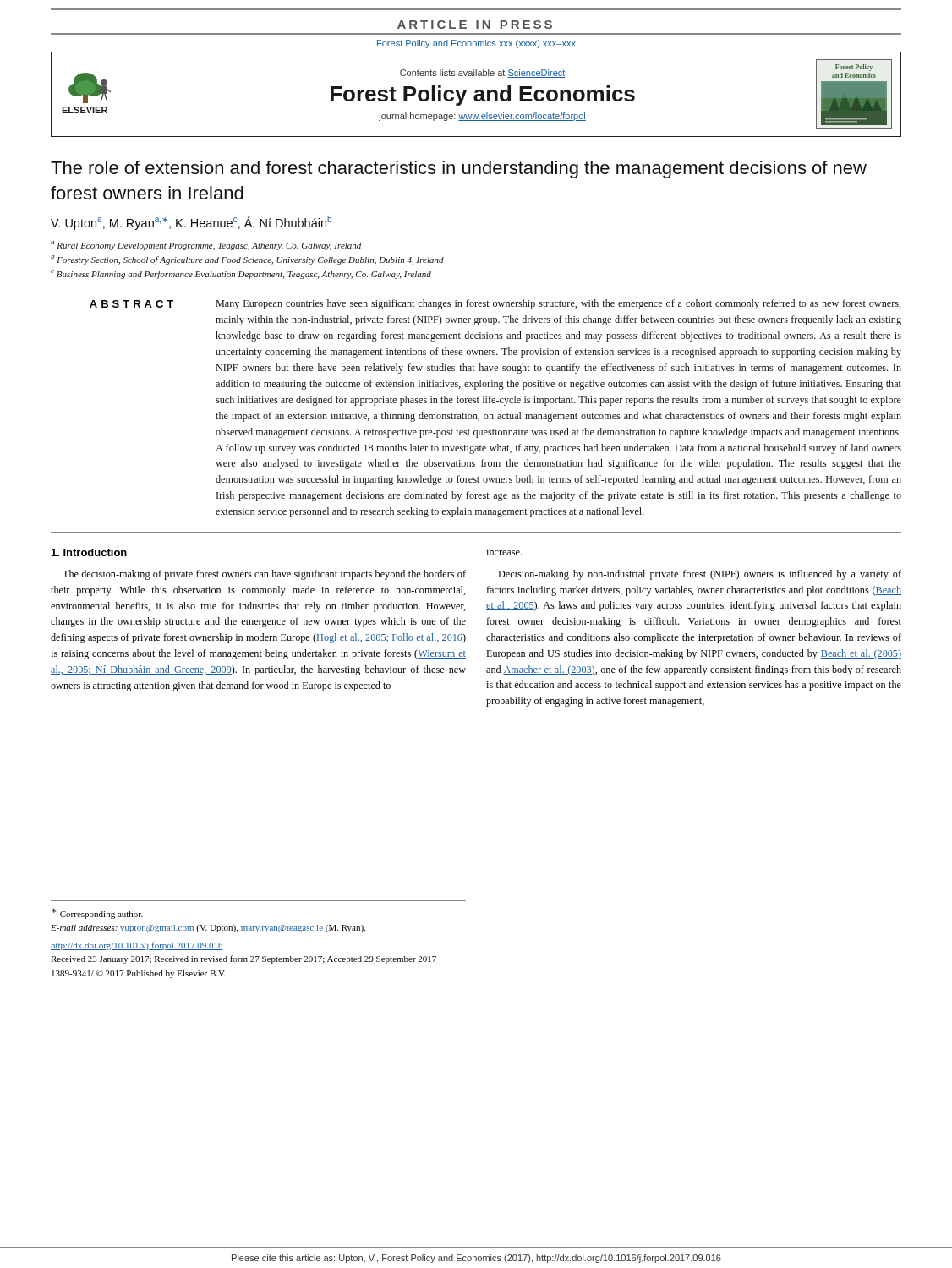Select the text block starting "increase. Decision-making by non-industrial private forest (NIPF)"
The image size is (952, 1268).
(694, 627)
